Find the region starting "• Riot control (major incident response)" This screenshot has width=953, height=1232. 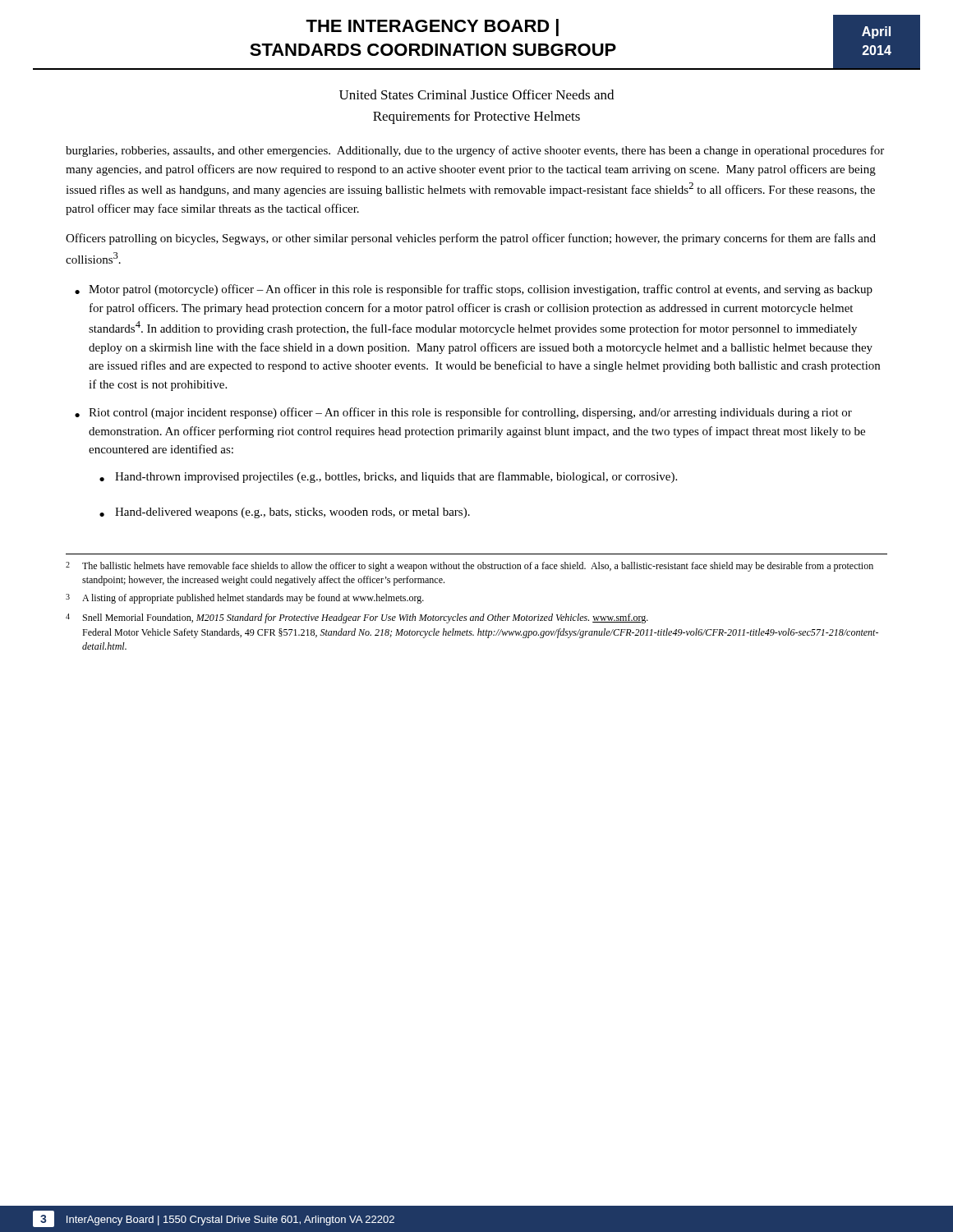[476, 471]
